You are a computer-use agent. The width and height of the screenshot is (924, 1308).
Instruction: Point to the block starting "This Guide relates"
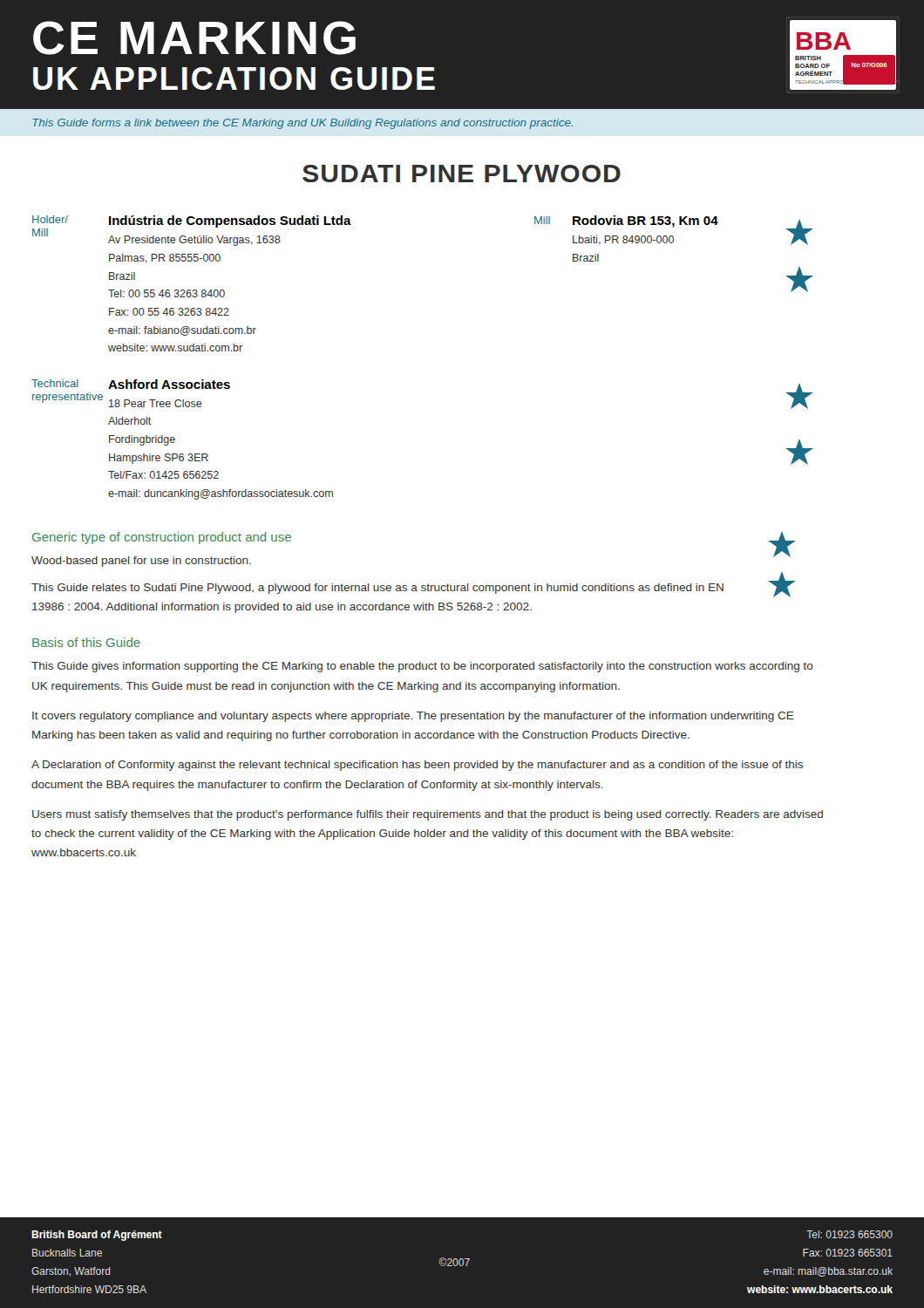(378, 597)
